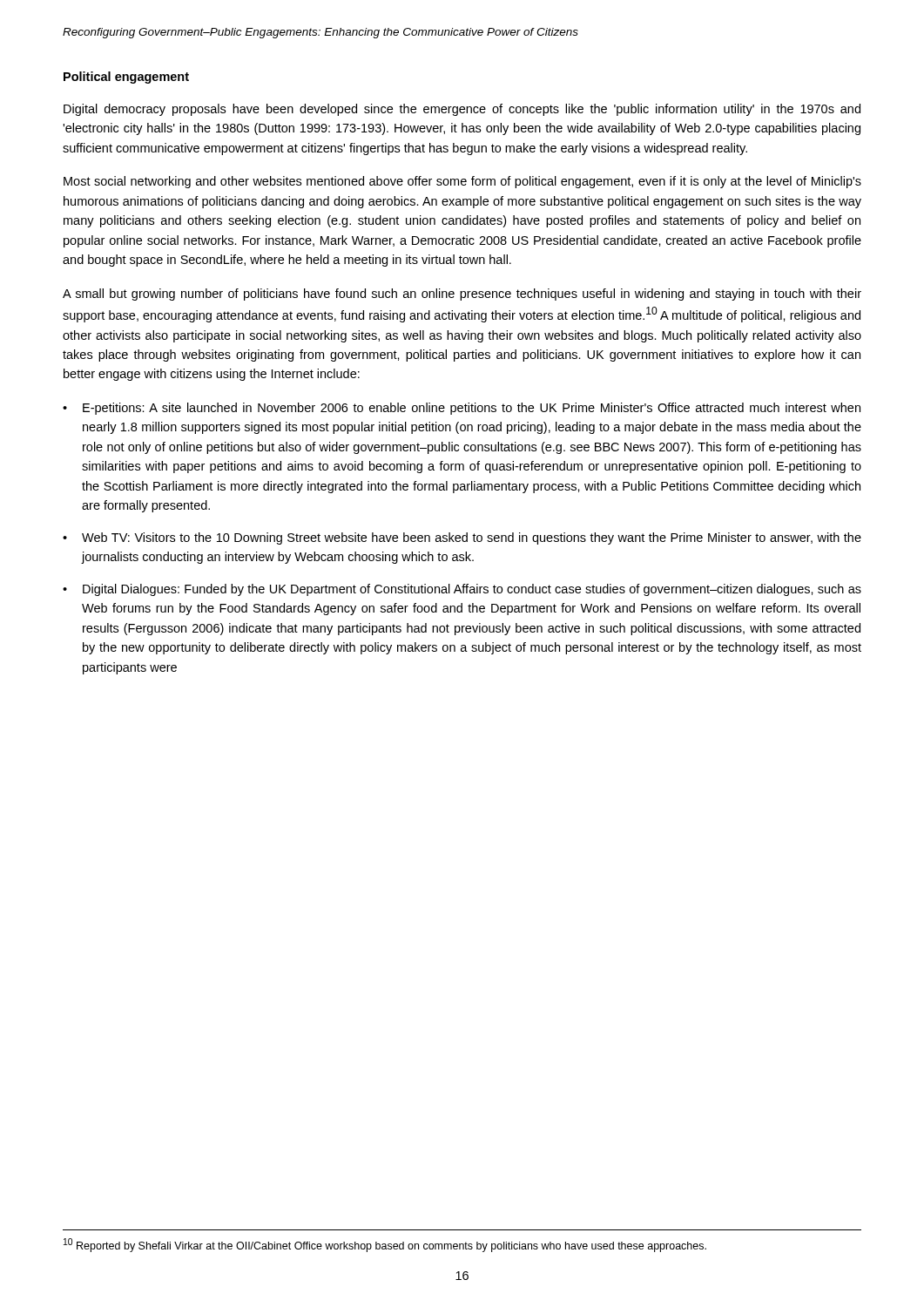Image resolution: width=924 pixels, height=1307 pixels.
Task: Locate the region starting "10 Reported by"
Action: tap(385, 1245)
